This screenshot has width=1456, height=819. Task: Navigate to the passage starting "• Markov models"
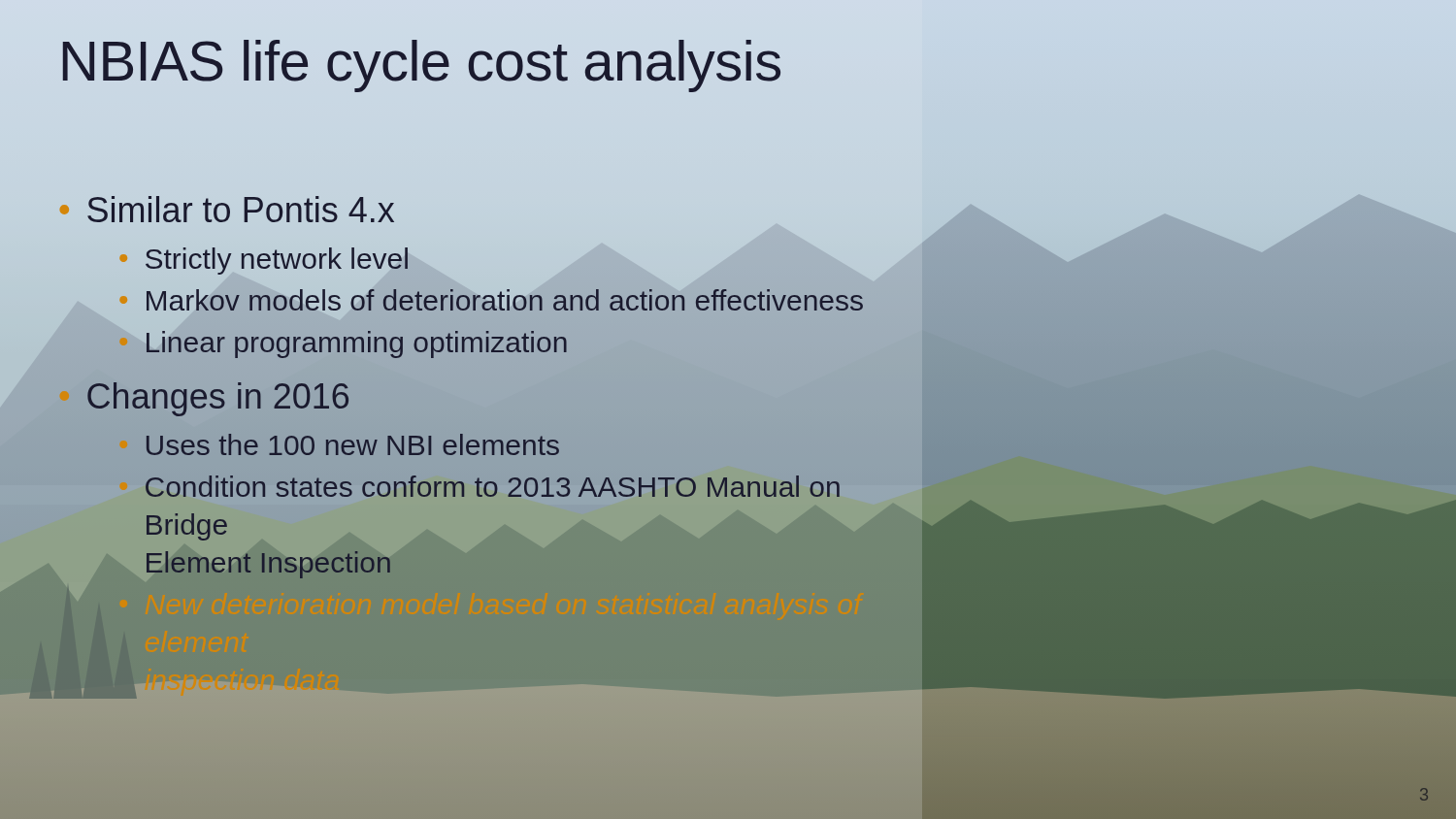pyautogui.click(x=491, y=300)
